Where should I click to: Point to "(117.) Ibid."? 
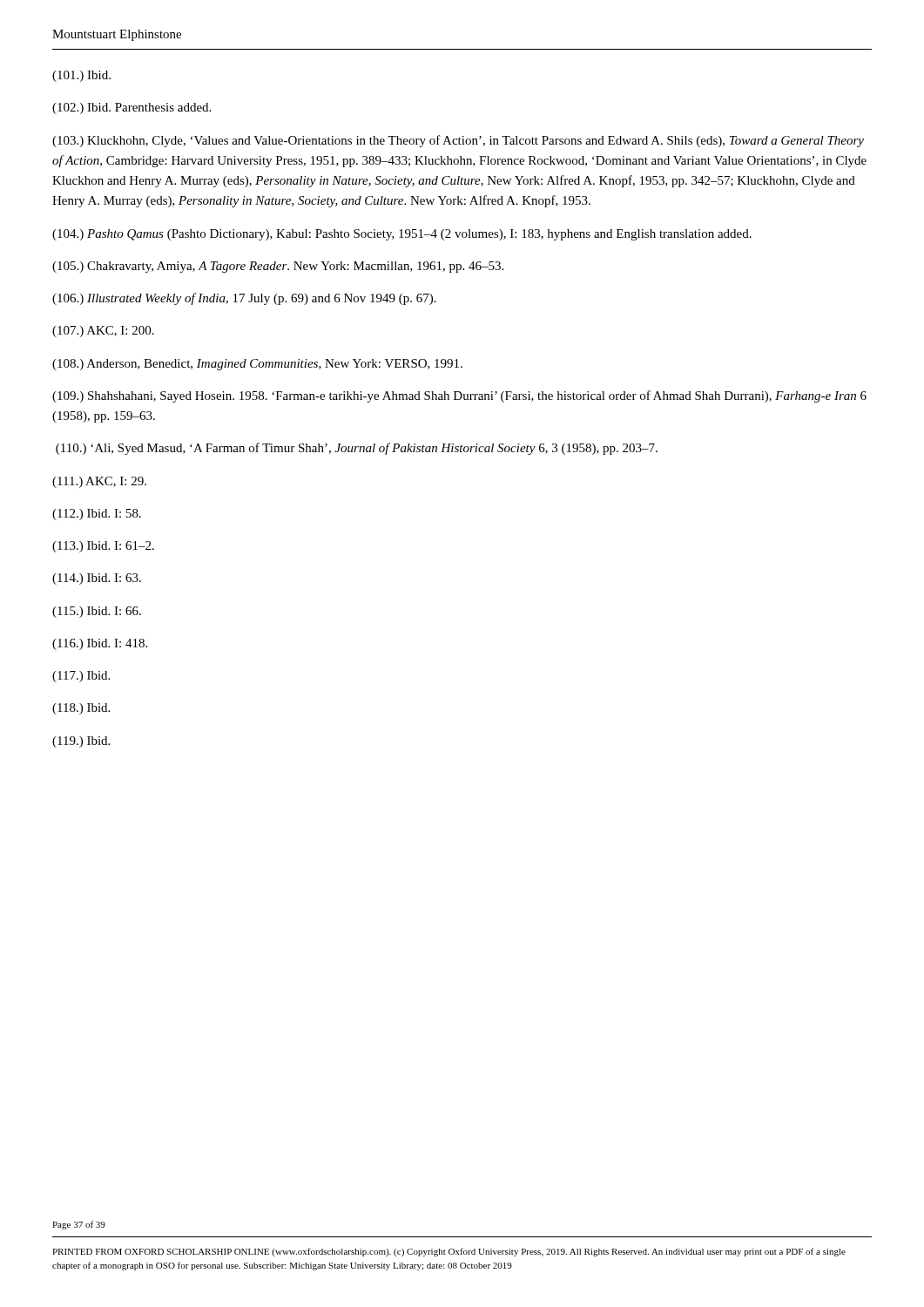tap(82, 675)
